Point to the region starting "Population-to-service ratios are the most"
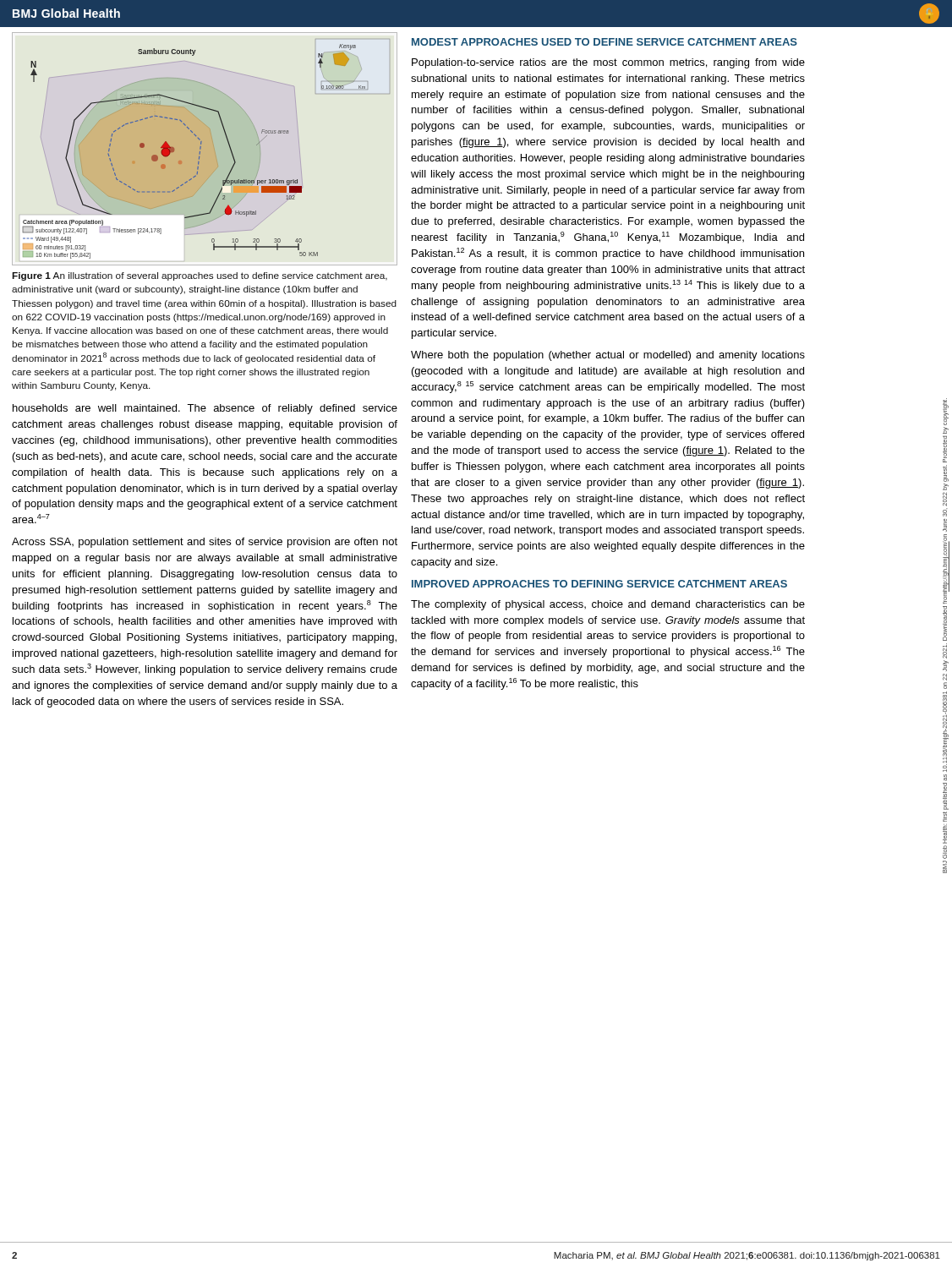The width and height of the screenshot is (952, 1268). (608, 313)
